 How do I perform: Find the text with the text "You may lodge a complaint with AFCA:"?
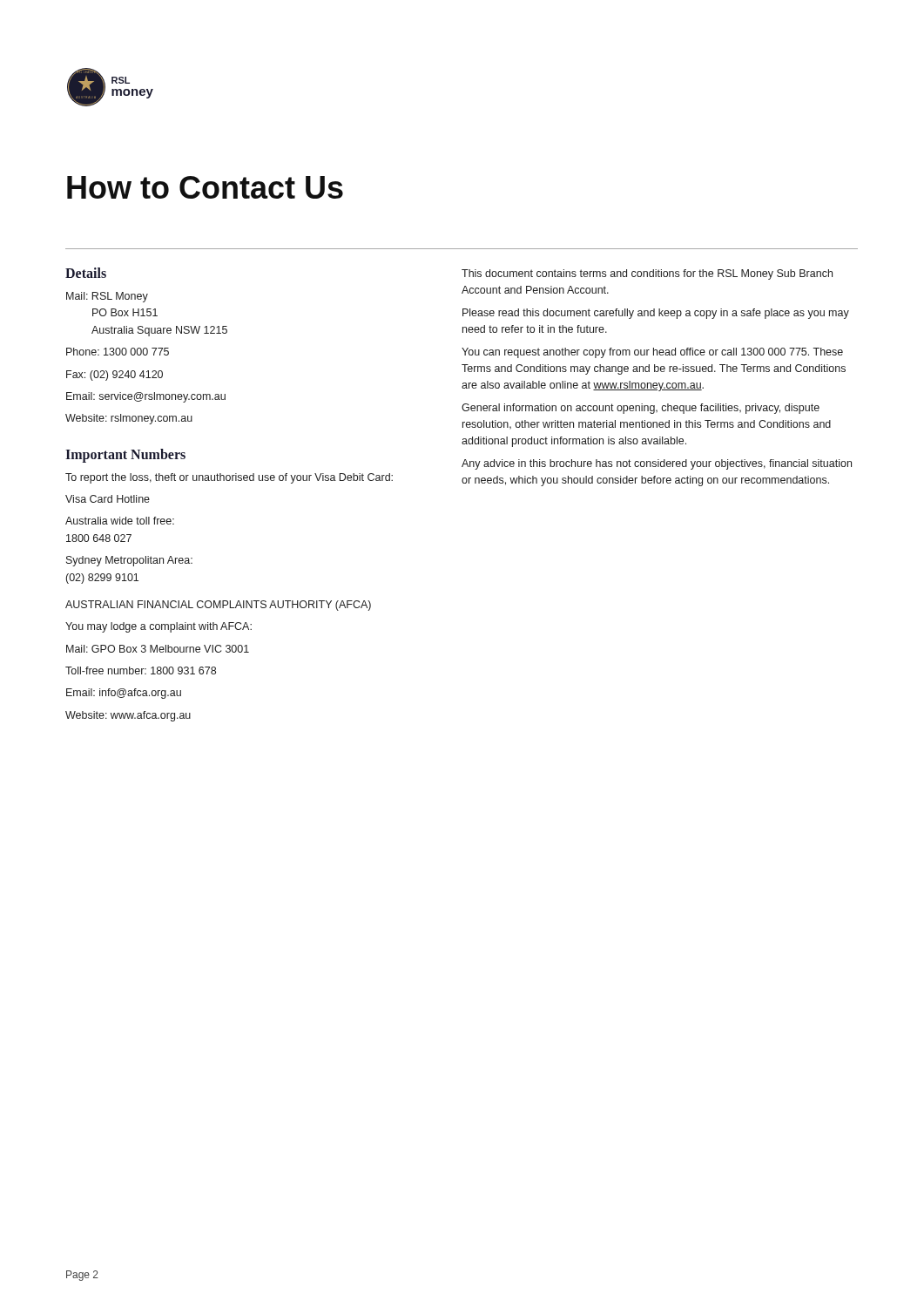tap(159, 627)
